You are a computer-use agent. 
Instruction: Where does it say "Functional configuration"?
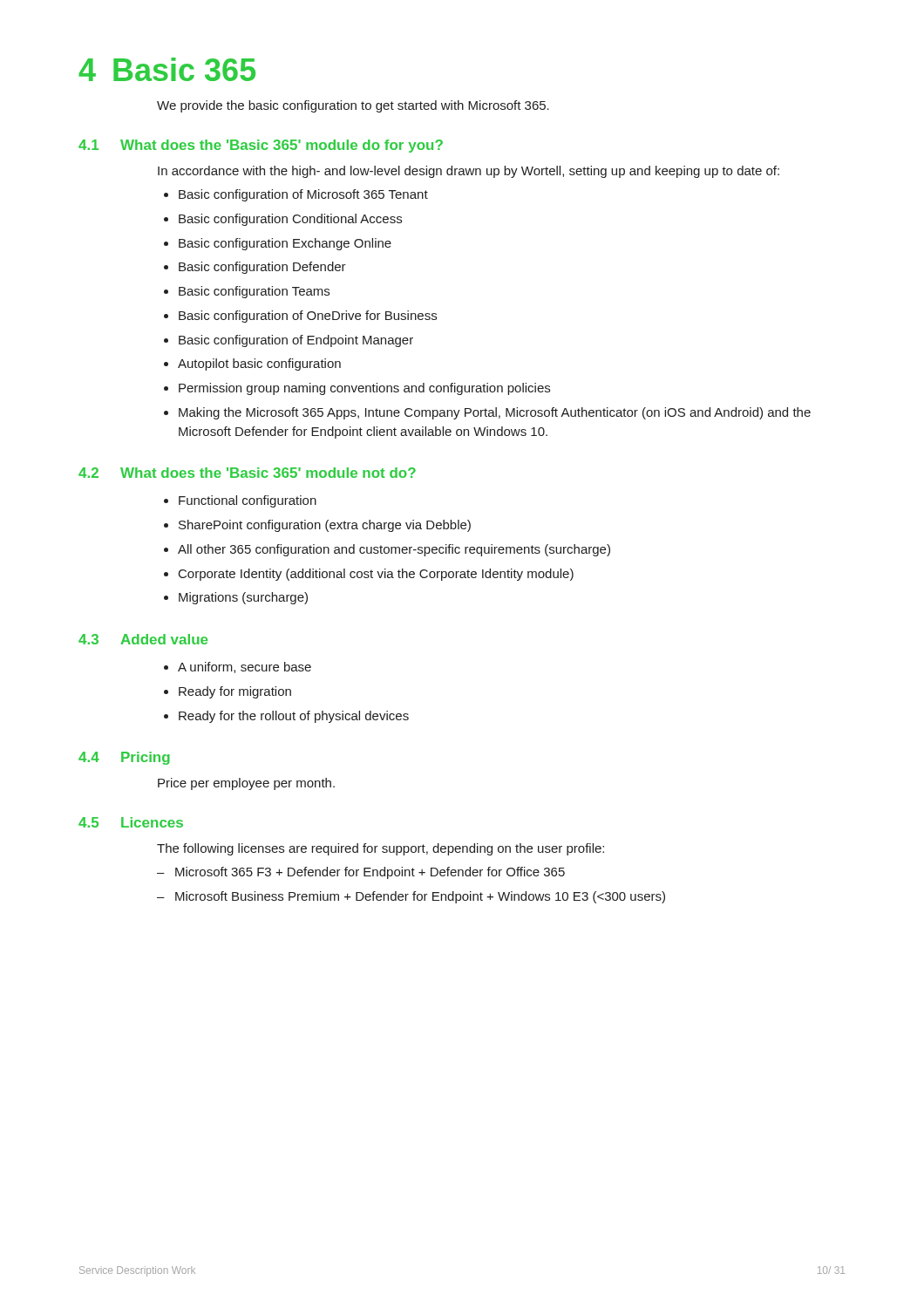point(247,500)
